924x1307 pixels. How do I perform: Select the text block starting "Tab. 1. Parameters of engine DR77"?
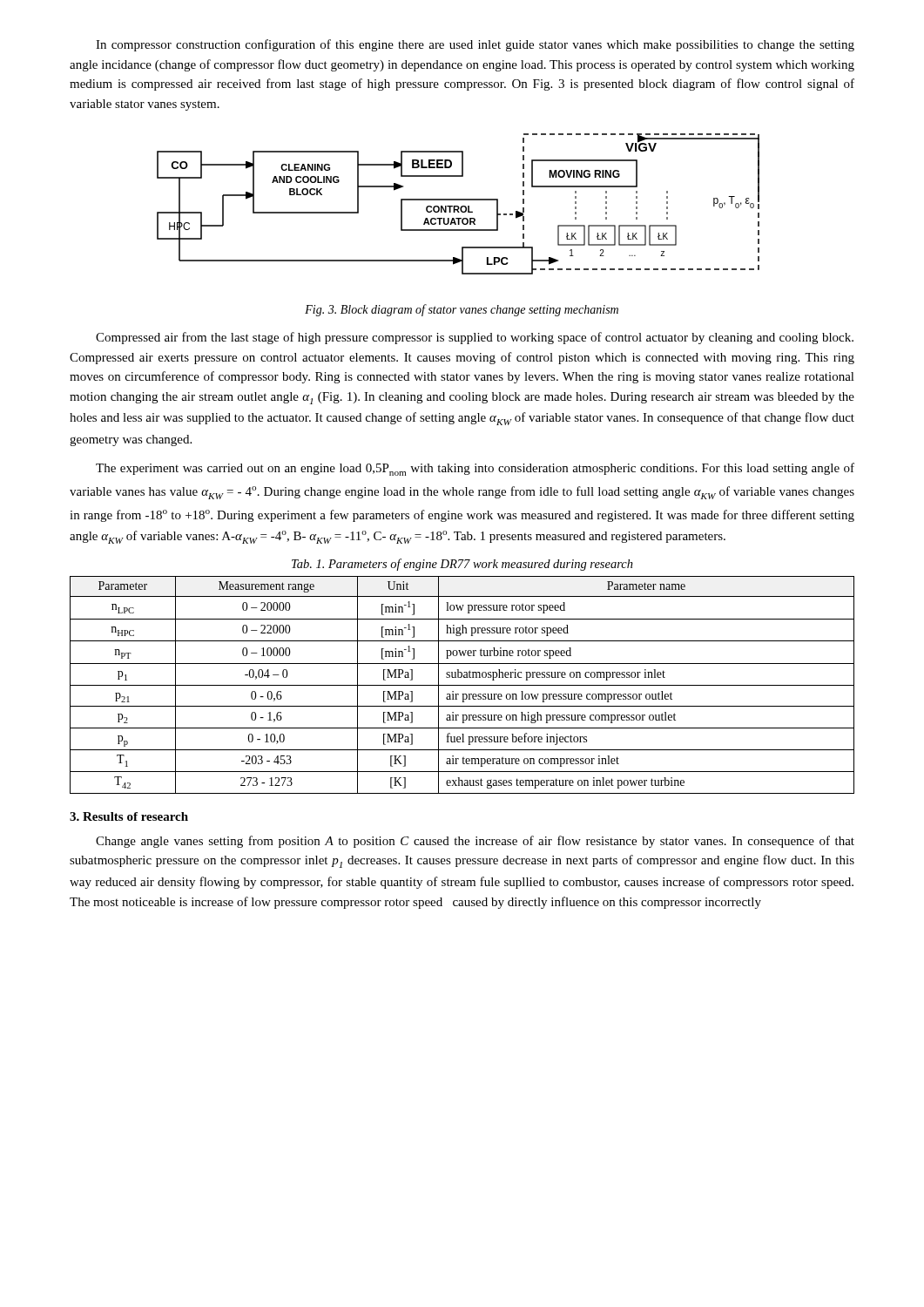(462, 564)
